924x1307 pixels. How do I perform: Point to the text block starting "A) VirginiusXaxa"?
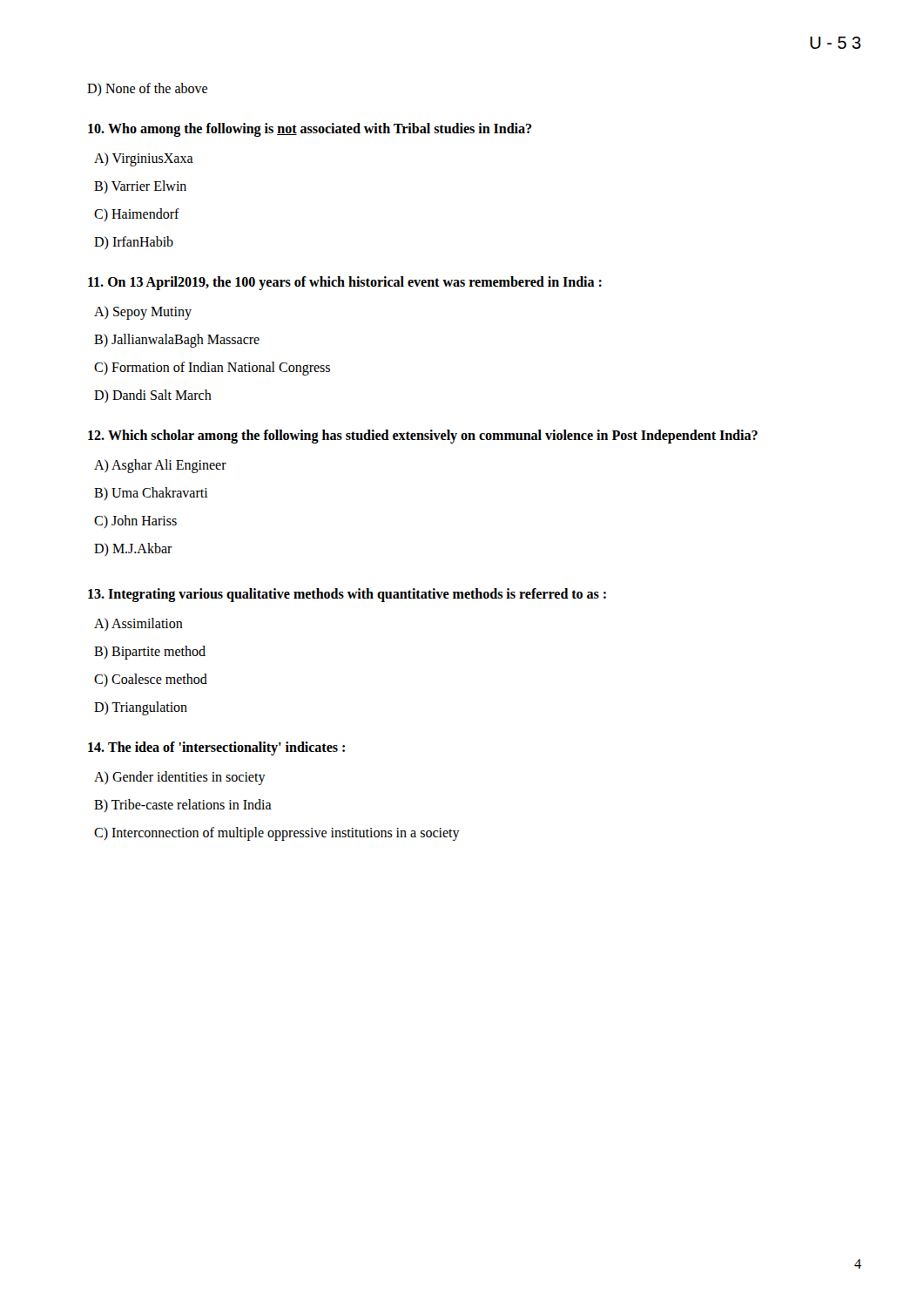[x=143, y=158]
